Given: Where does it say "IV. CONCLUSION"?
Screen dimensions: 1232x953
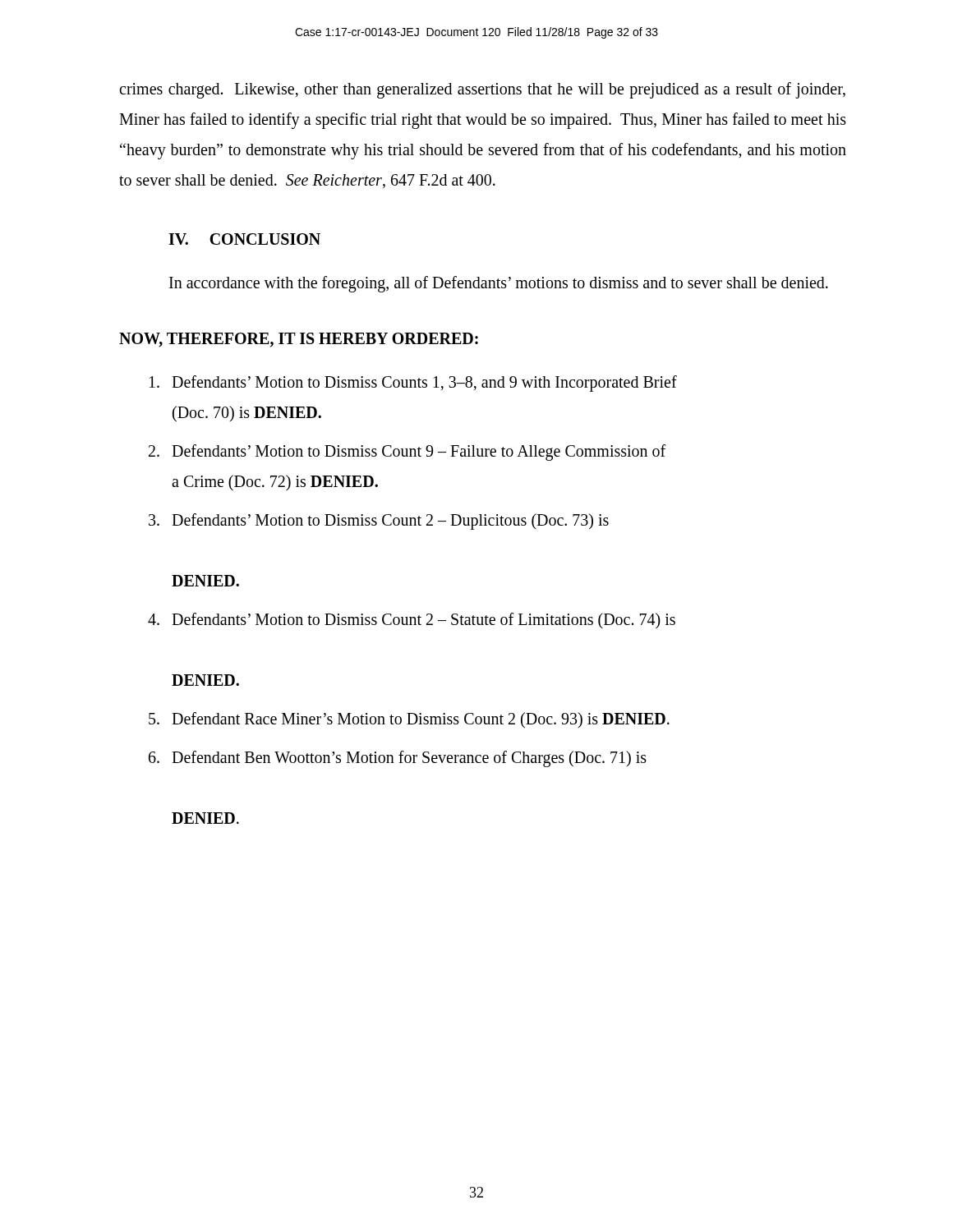Looking at the screenshot, I should pos(244,239).
